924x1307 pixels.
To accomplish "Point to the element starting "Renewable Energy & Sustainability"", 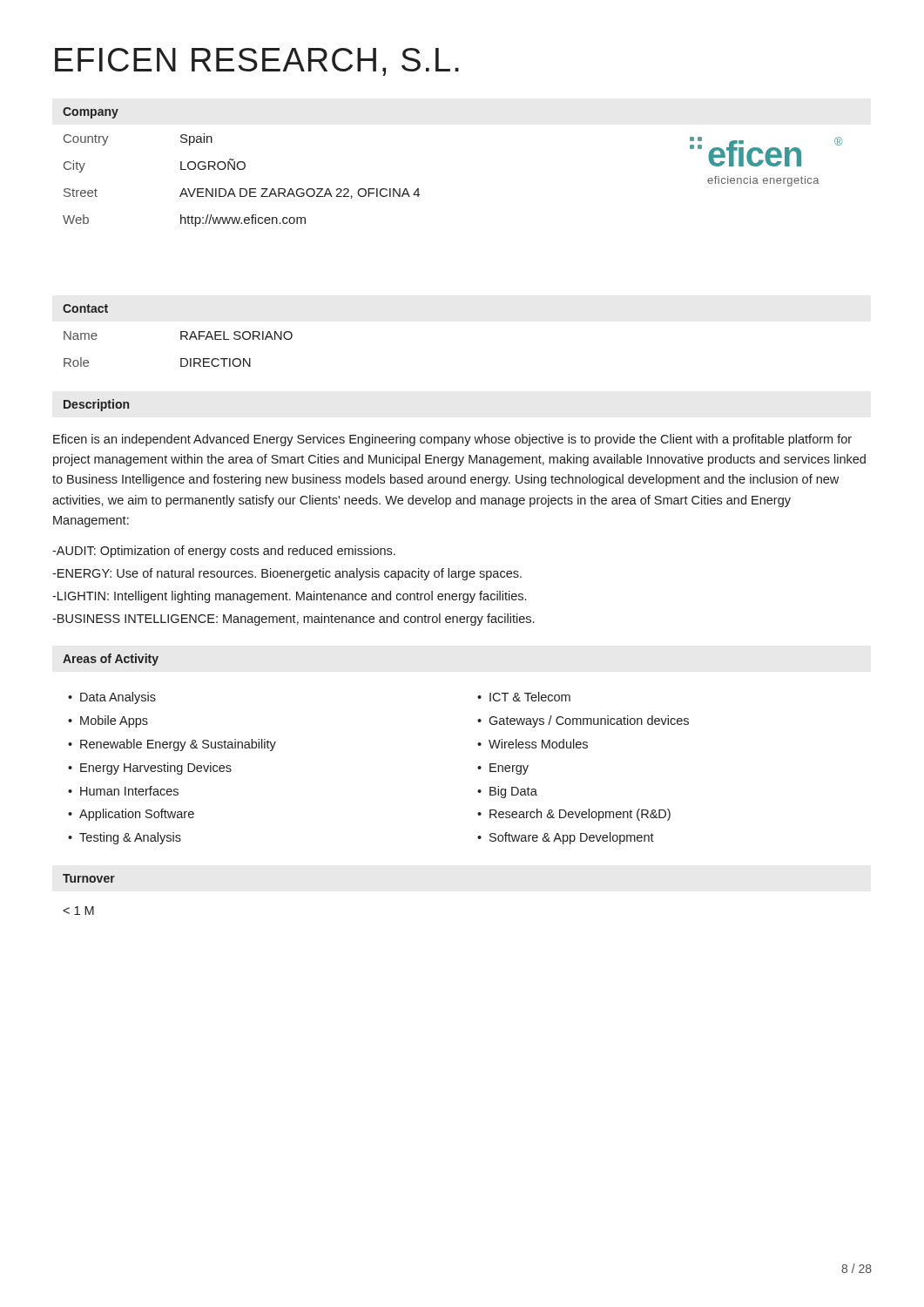I will click(x=178, y=744).
